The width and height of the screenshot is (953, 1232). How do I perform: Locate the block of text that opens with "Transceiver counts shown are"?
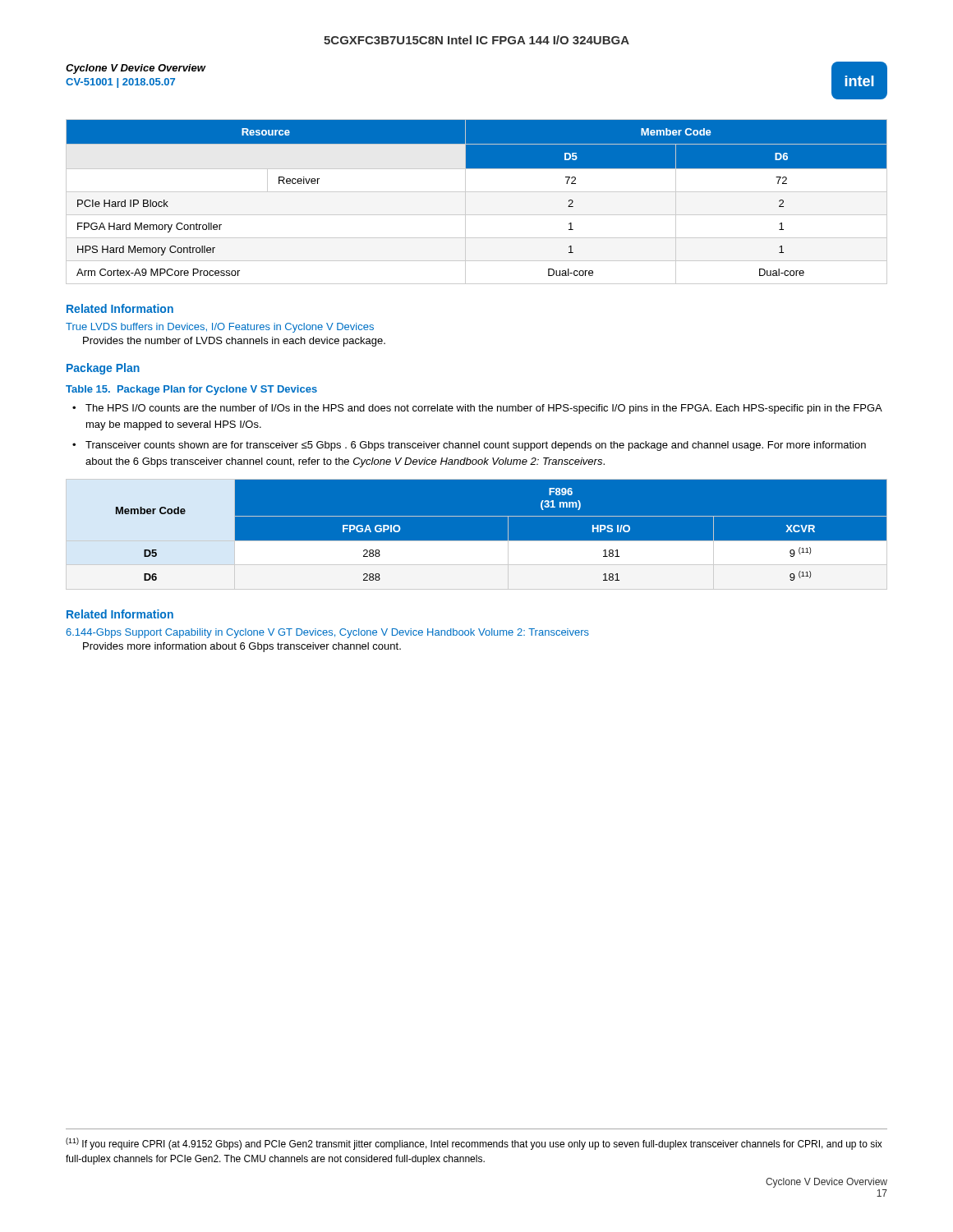point(476,453)
